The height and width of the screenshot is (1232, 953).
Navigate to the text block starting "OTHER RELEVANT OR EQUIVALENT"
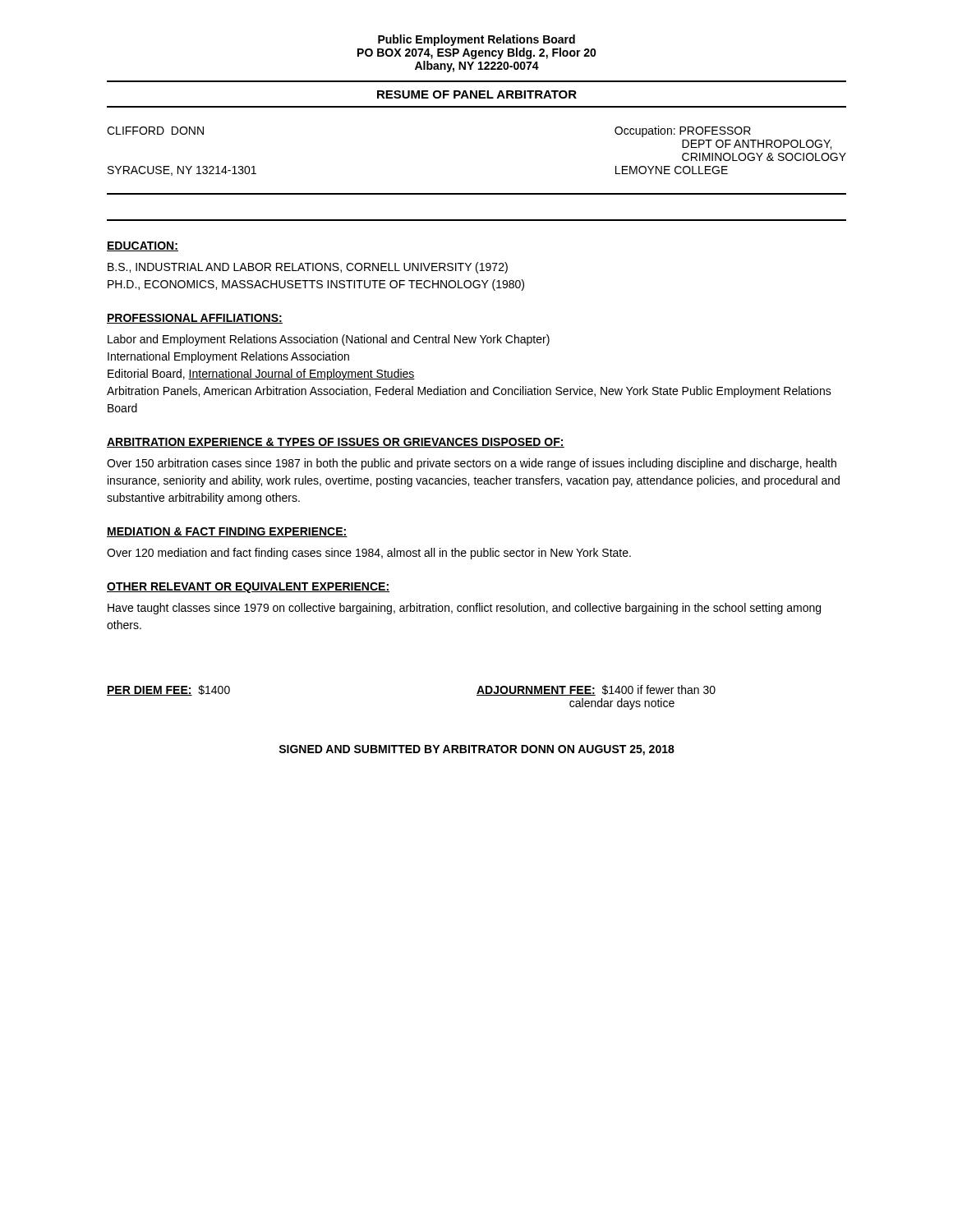248,586
